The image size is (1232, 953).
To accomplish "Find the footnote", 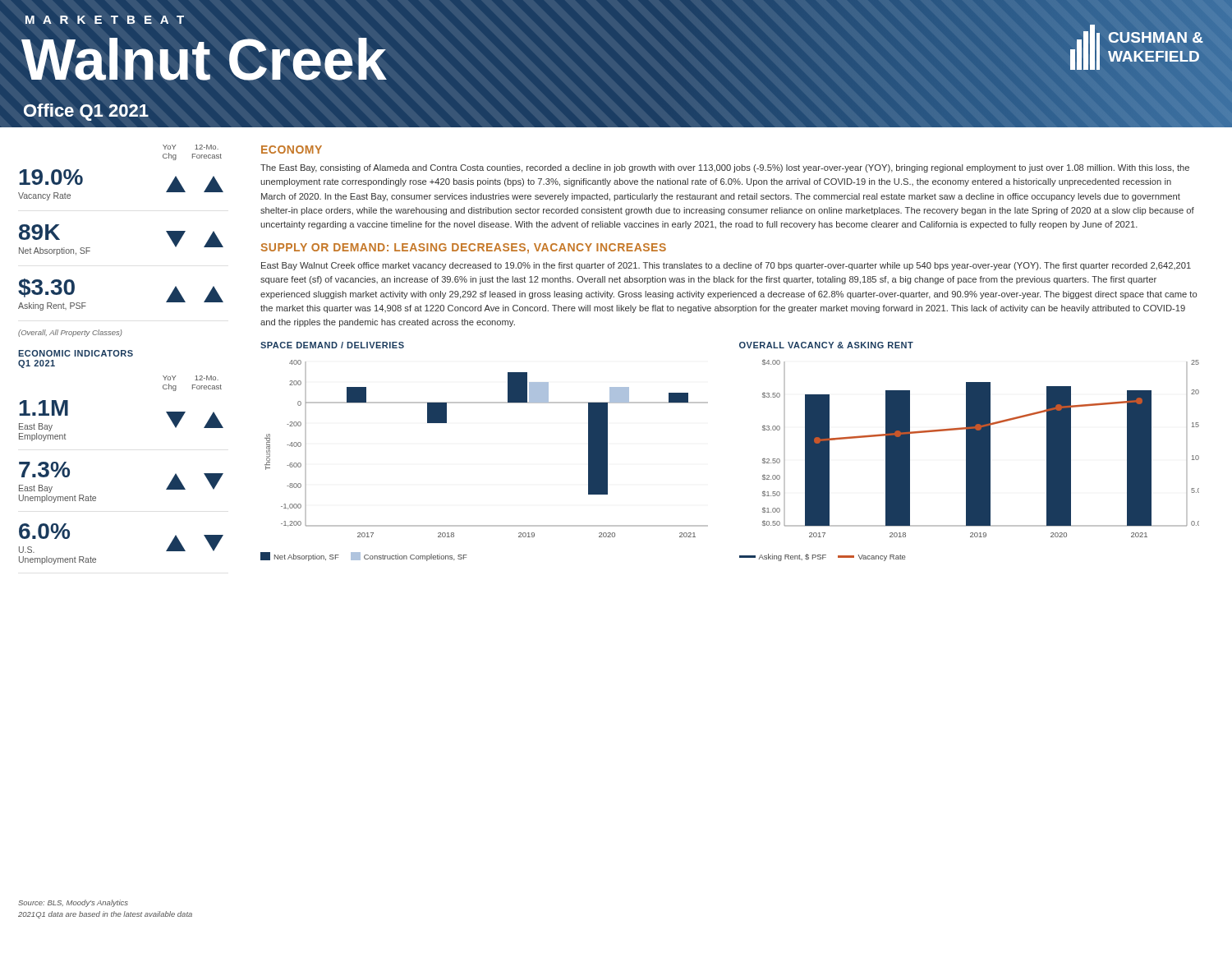I will (105, 908).
